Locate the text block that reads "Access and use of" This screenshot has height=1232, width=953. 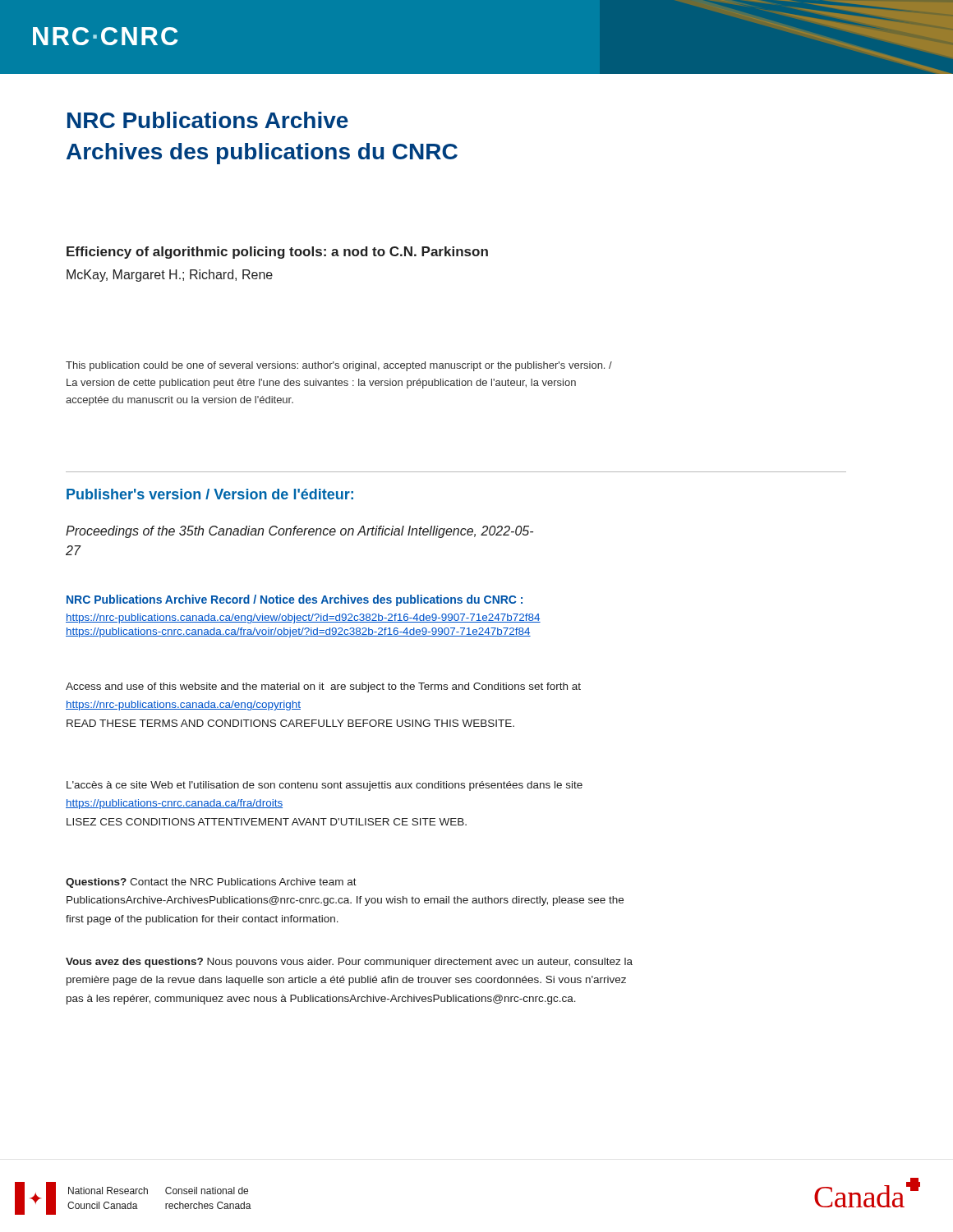click(x=323, y=687)
